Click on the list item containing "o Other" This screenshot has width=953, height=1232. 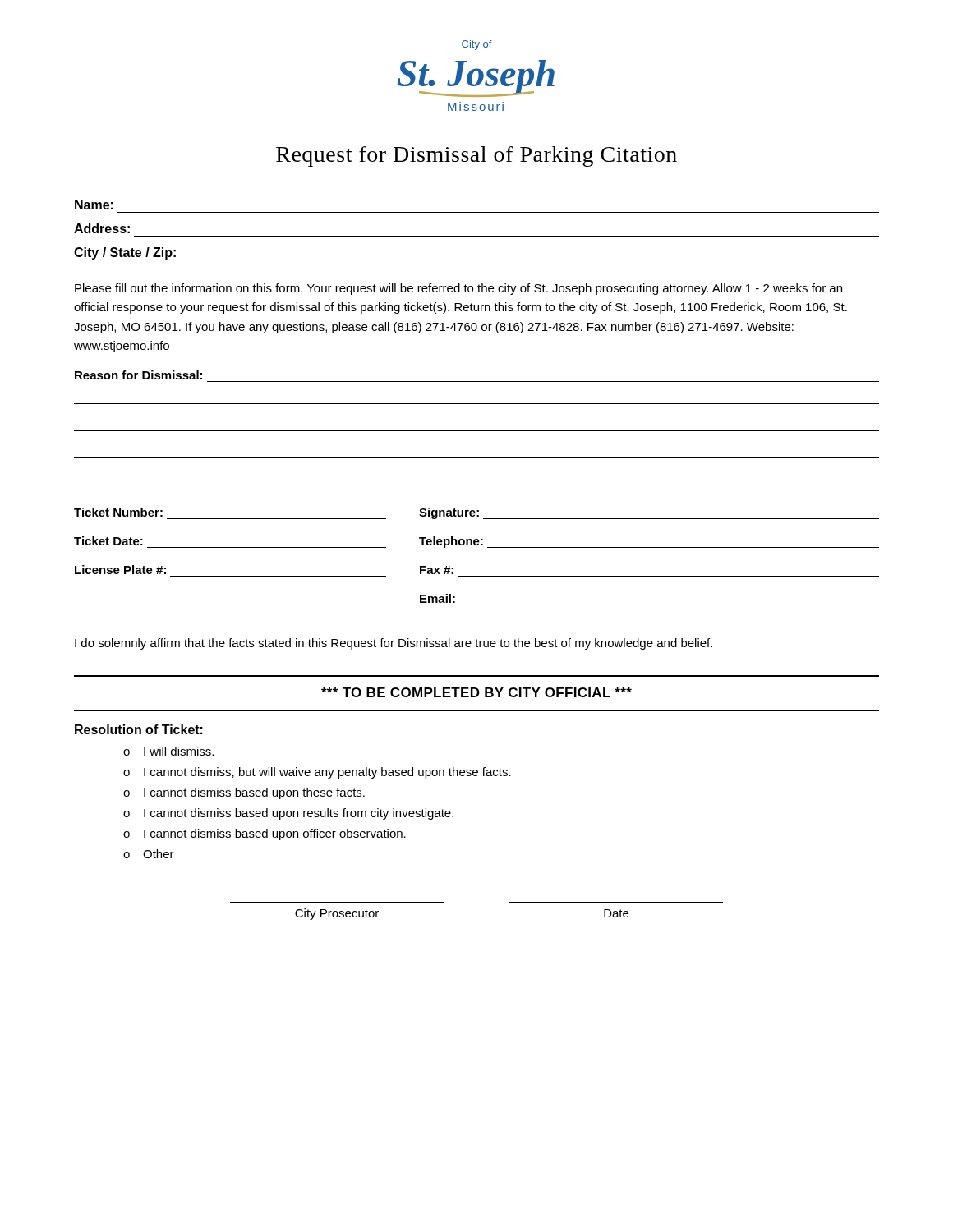148,854
